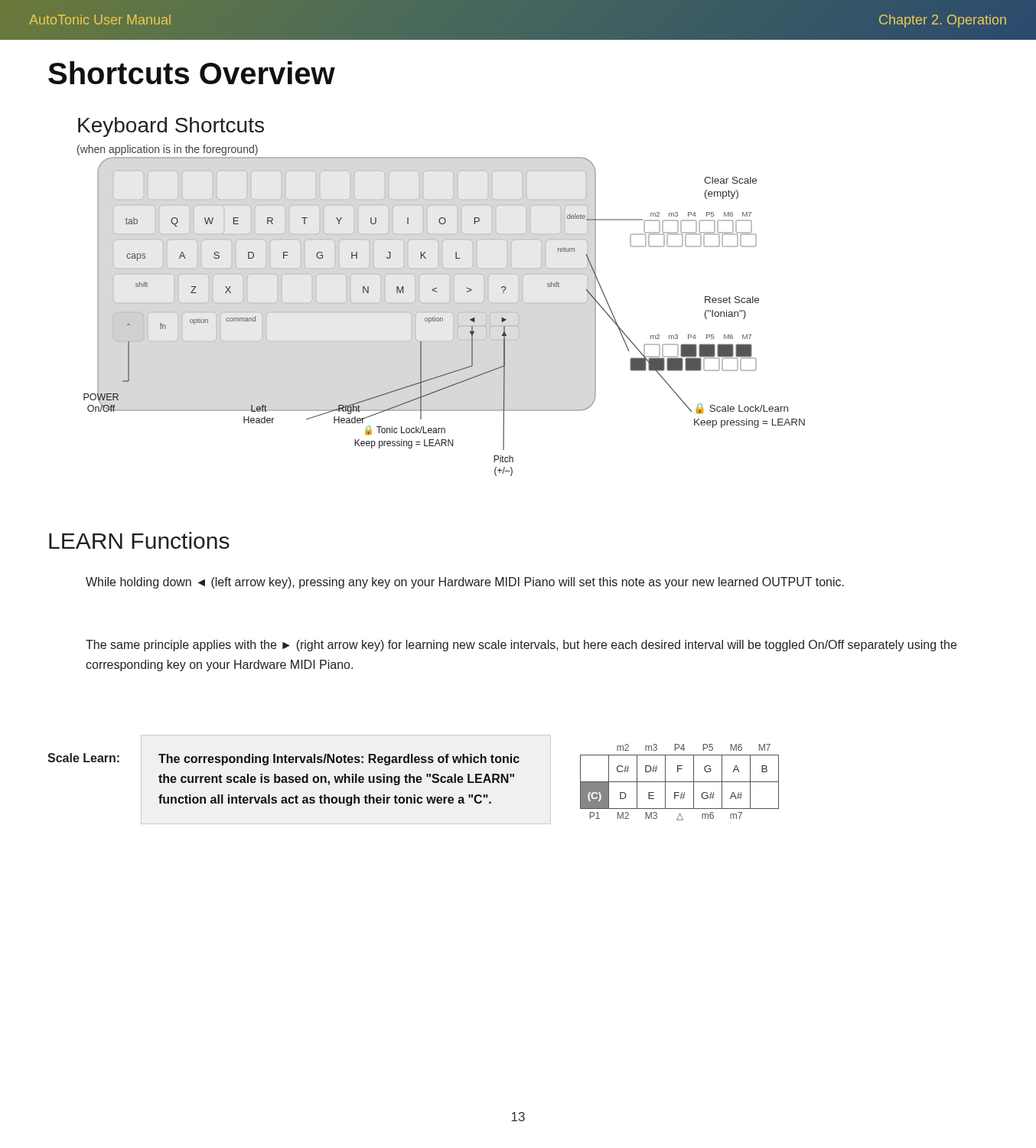Click on the text containing "(when application is in the foreground)"

pyautogui.click(x=167, y=149)
